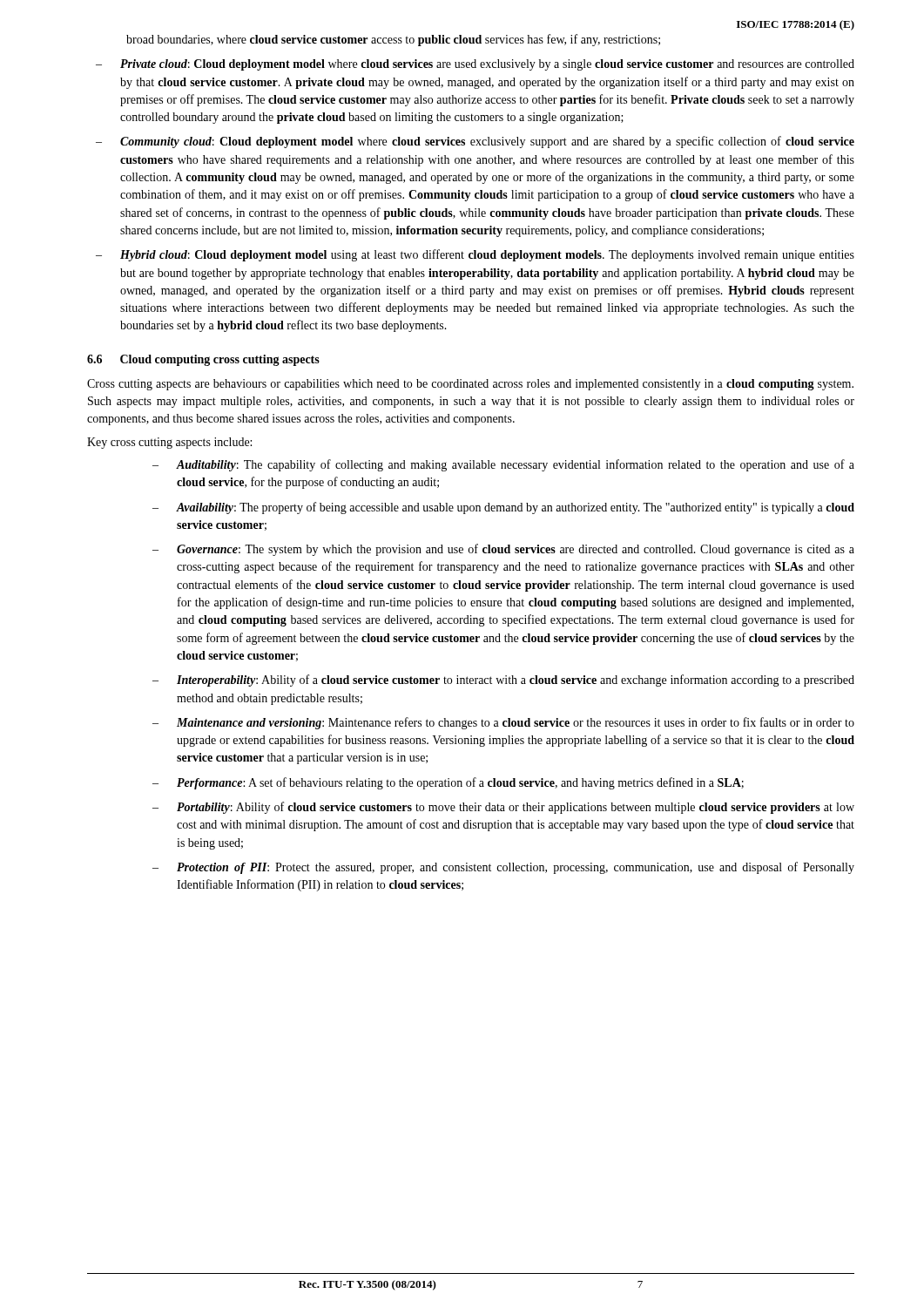Find the section header
The image size is (924, 1307).
(x=203, y=360)
